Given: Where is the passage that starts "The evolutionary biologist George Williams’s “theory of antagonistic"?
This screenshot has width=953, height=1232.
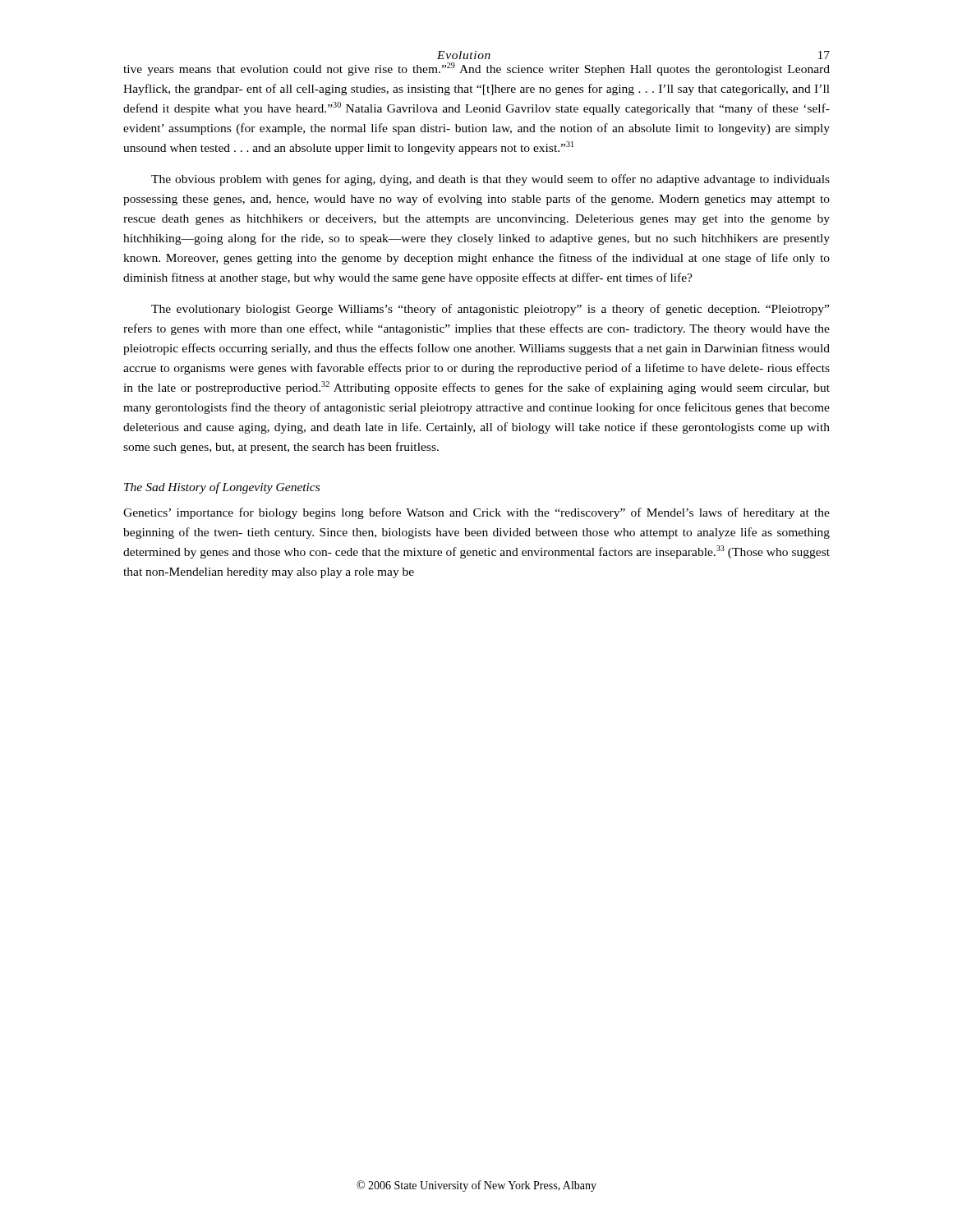Looking at the screenshot, I should click(x=476, y=378).
